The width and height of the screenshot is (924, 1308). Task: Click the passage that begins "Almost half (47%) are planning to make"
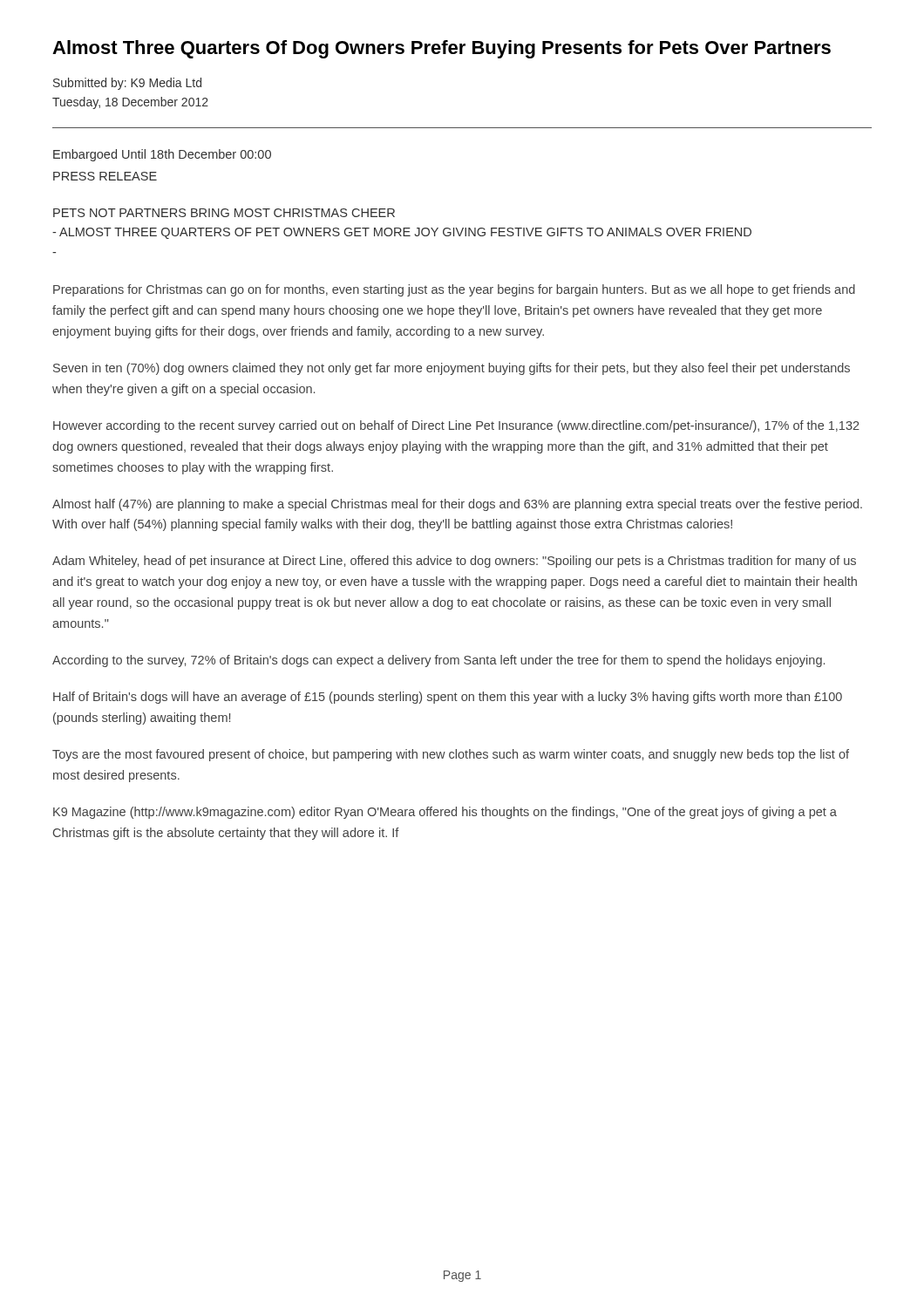click(x=458, y=514)
